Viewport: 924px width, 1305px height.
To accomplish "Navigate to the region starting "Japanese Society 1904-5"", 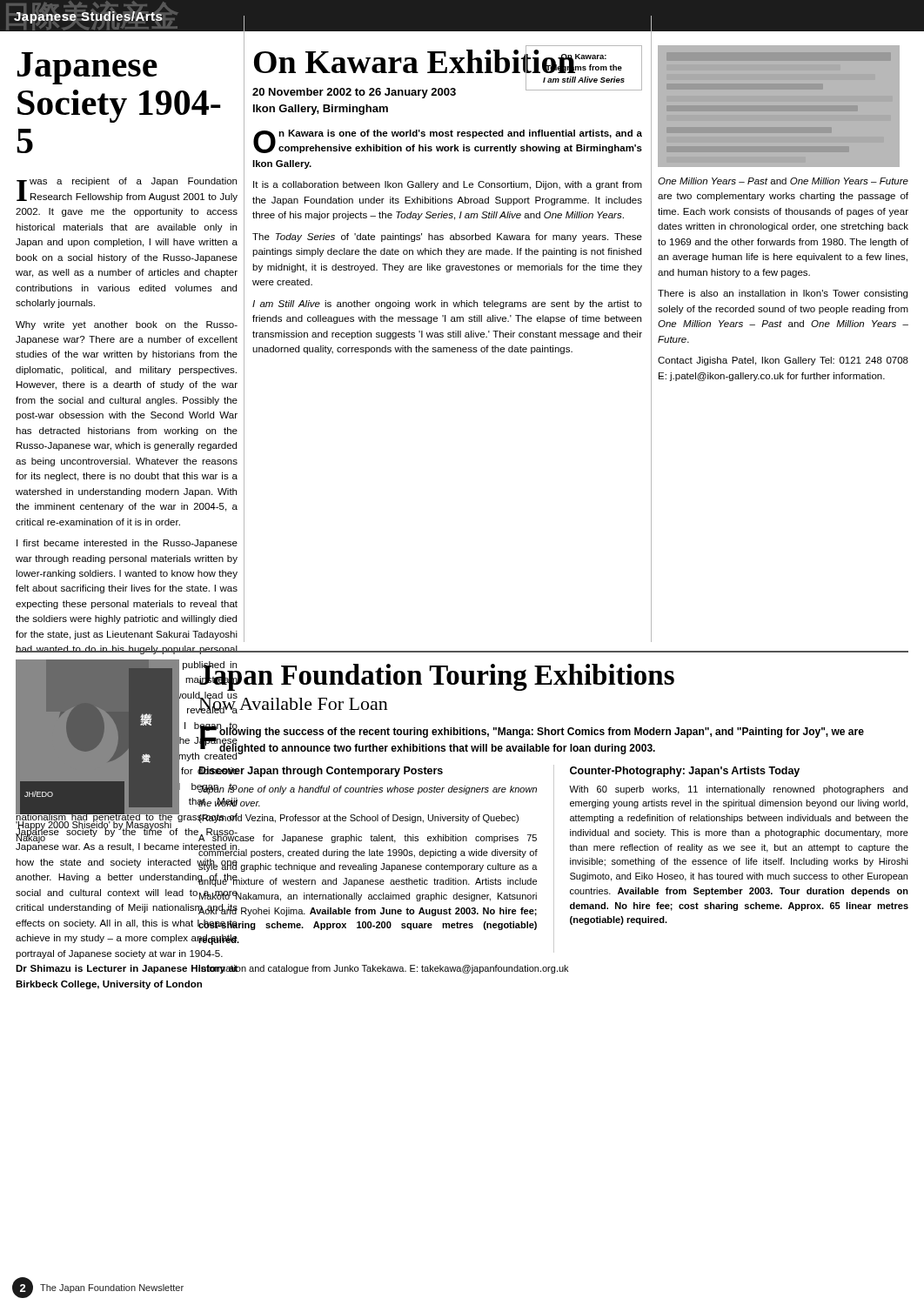I will pos(127,103).
